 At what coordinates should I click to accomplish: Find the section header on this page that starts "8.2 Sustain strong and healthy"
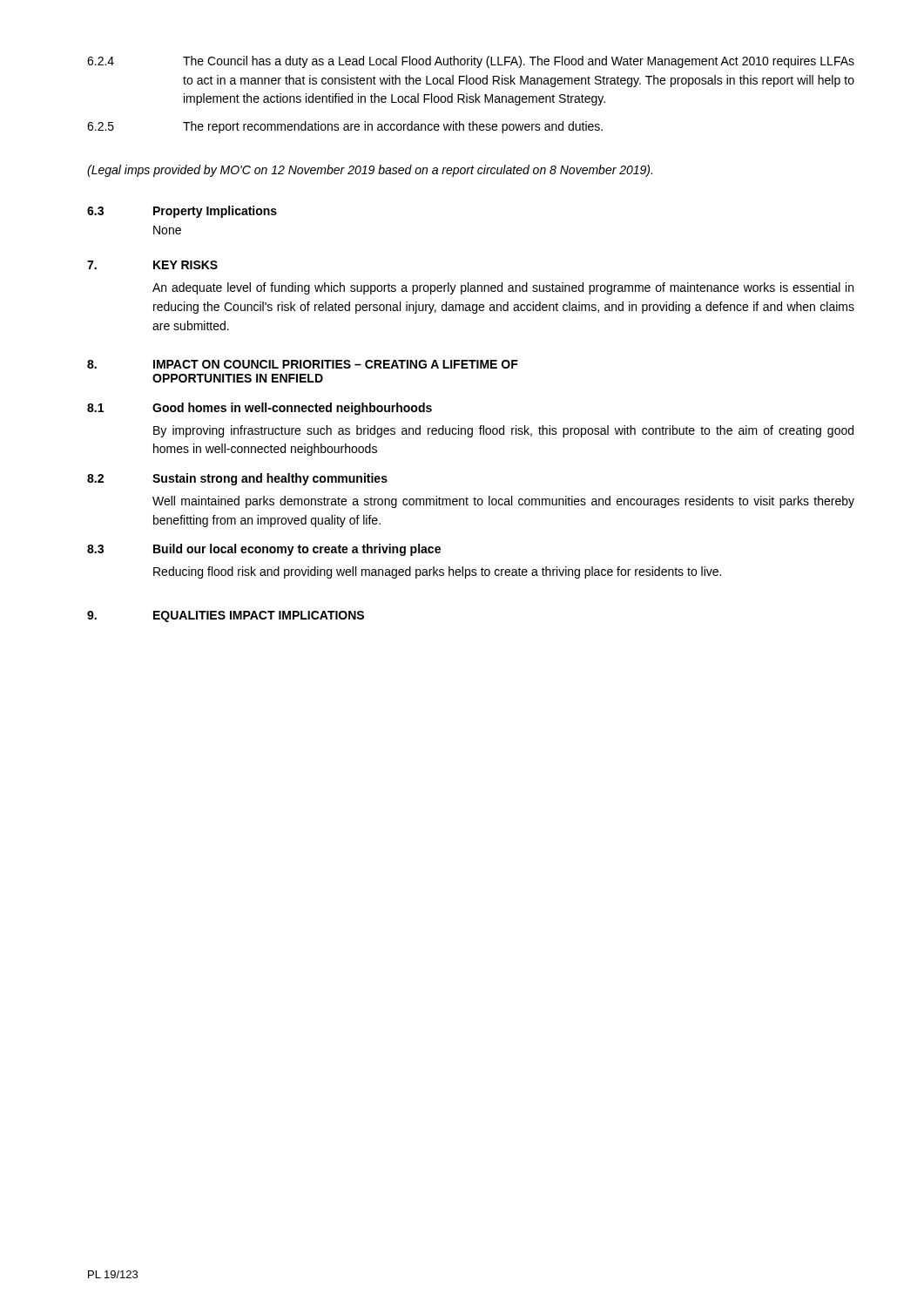pyautogui.click(x=237, y=478)
